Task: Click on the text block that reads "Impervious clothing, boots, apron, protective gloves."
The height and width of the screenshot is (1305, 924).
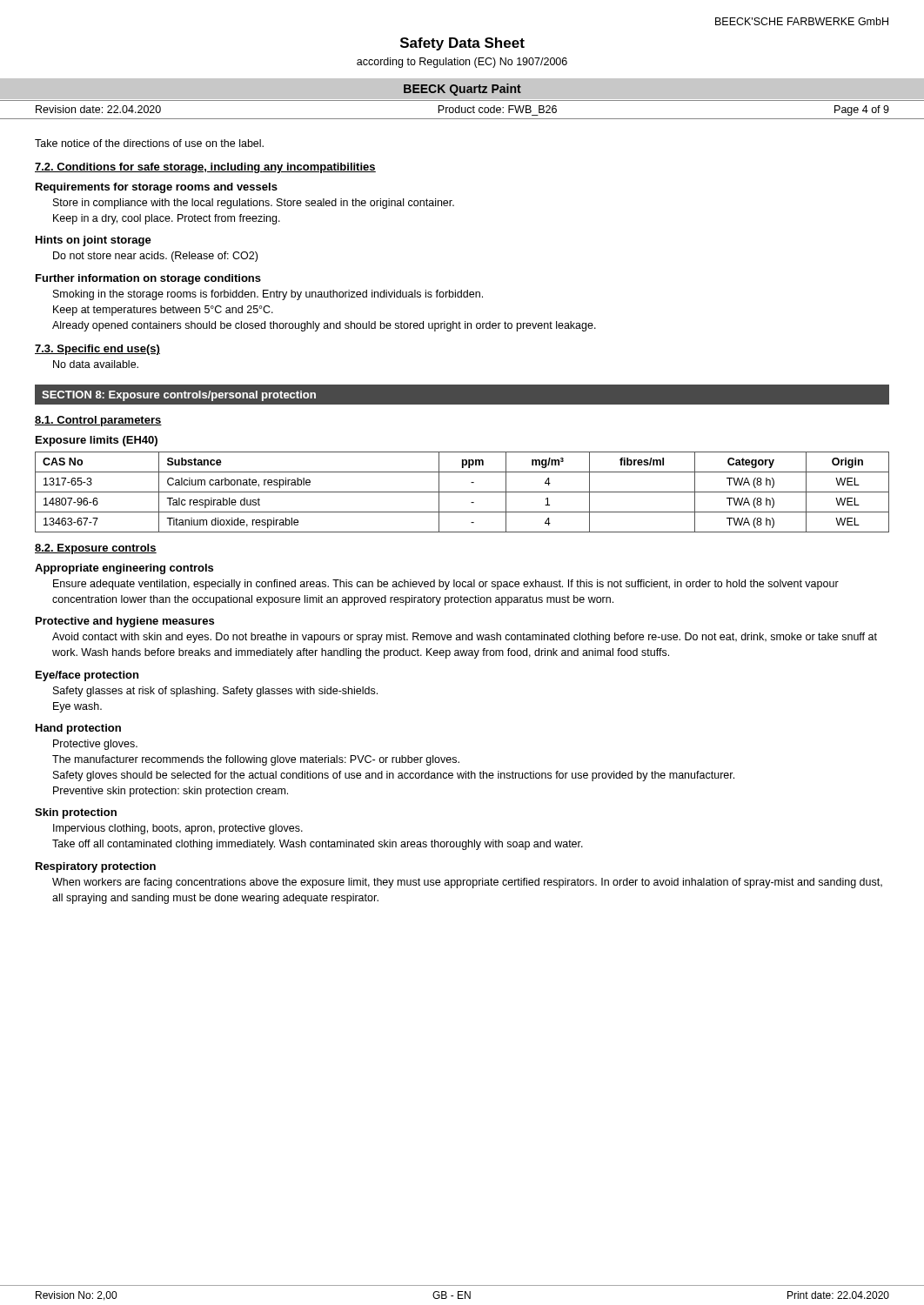Action: (x=318, y=836)
